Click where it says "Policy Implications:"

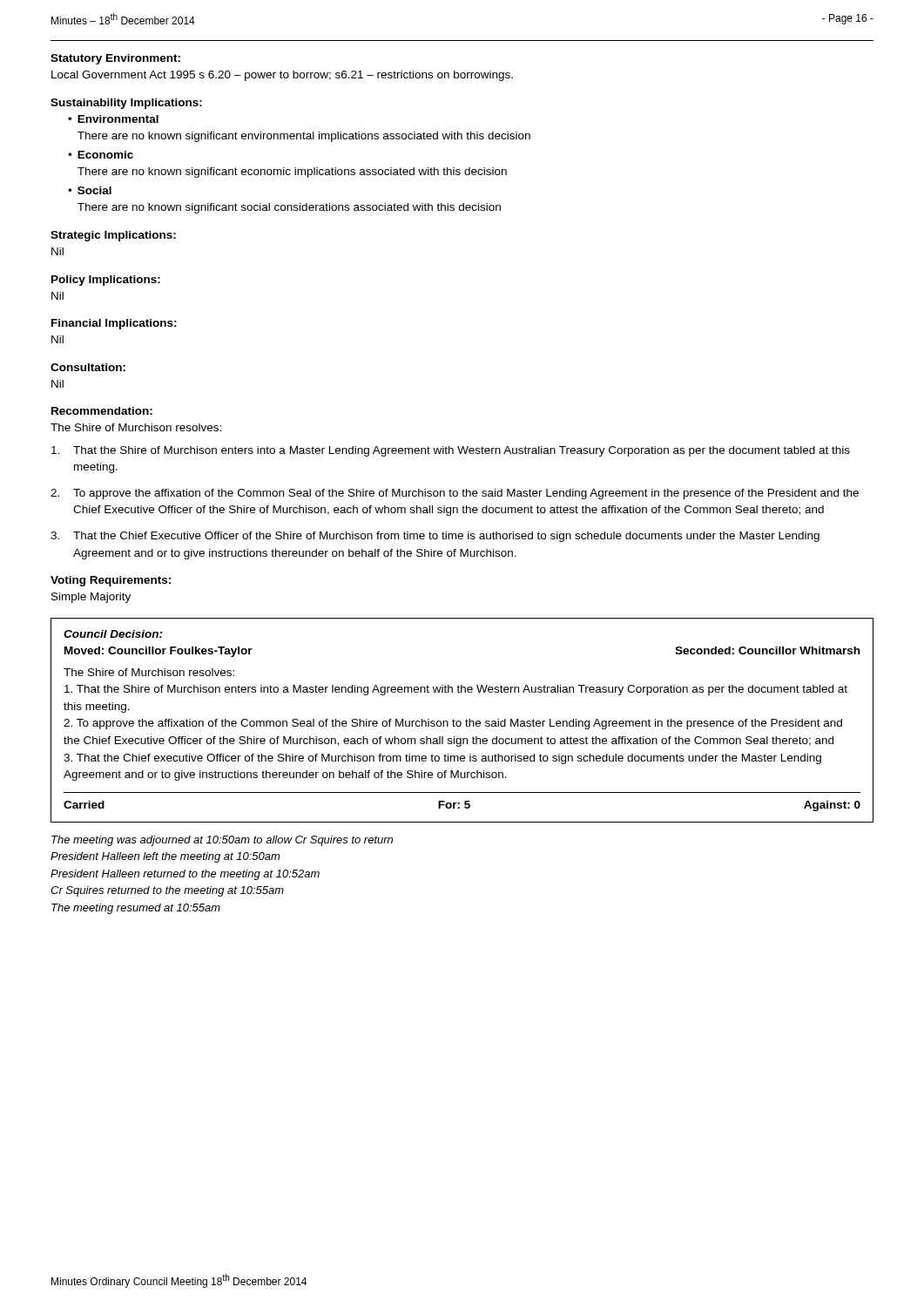click(106, 279)
